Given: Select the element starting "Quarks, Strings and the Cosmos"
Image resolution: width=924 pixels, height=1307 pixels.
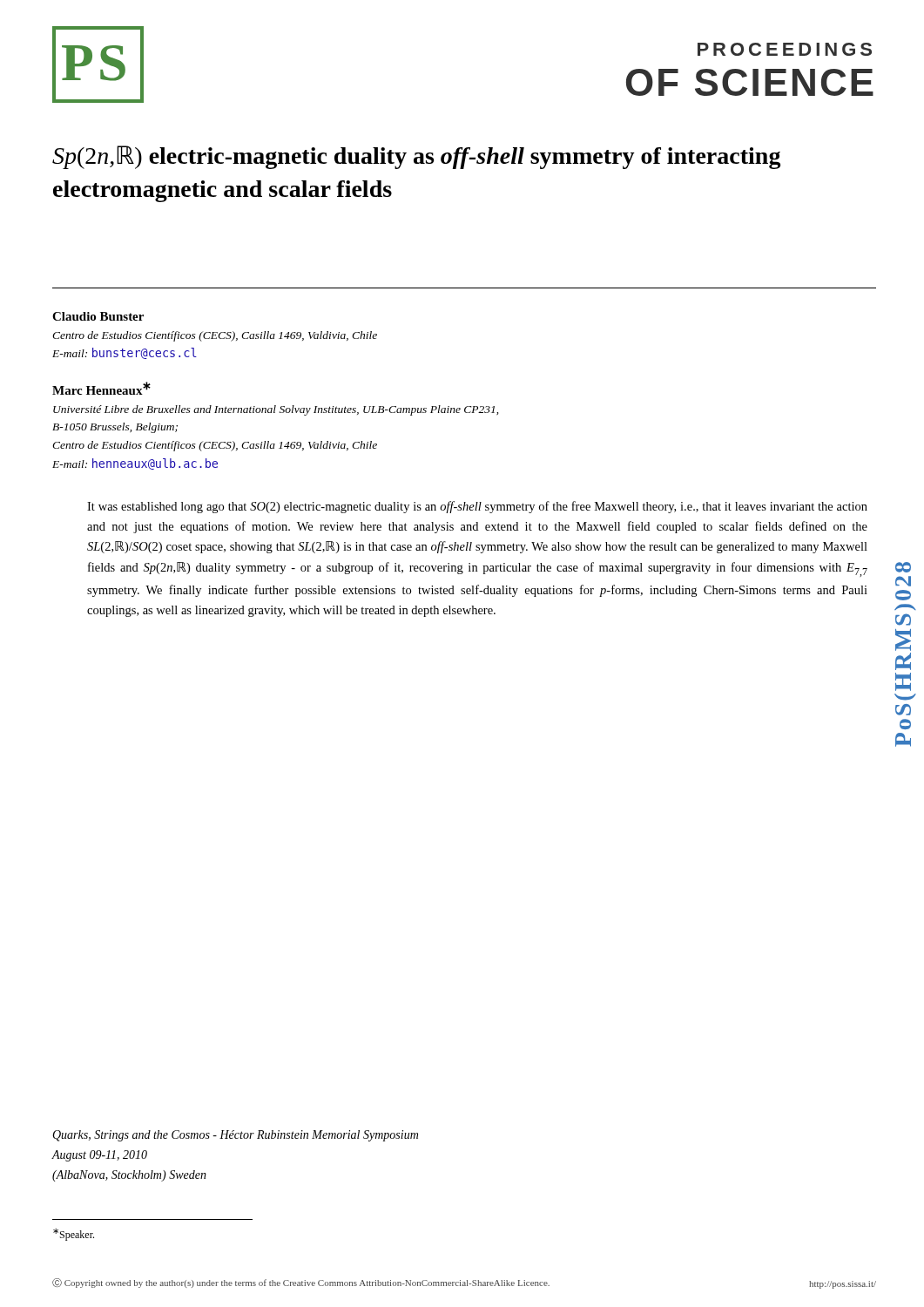Looking at the screenshot, I should (x=235, y=1136).
